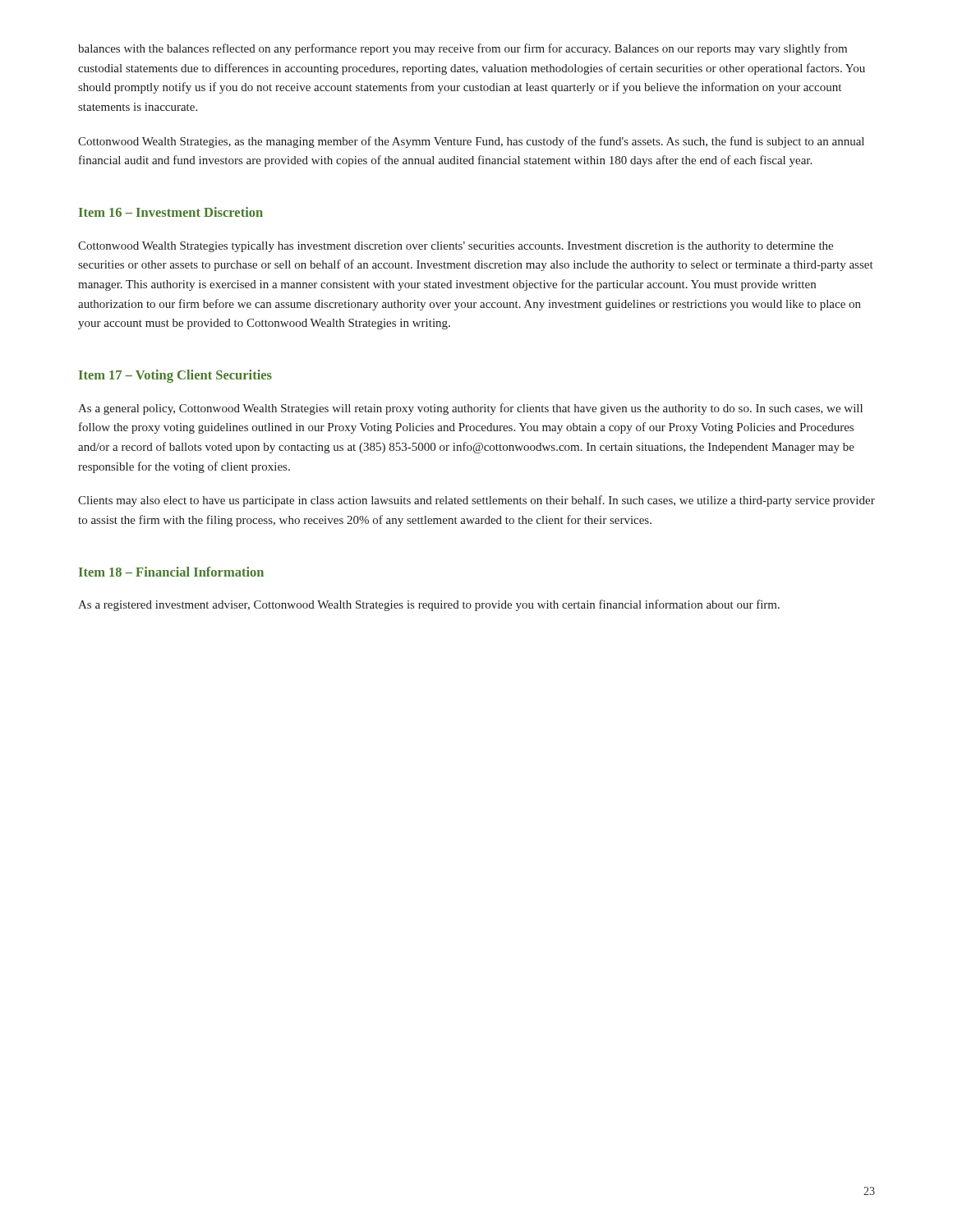Find the text block that reads "Cottonwood Wealth Strategies typically has investment discretion over"

475,284
